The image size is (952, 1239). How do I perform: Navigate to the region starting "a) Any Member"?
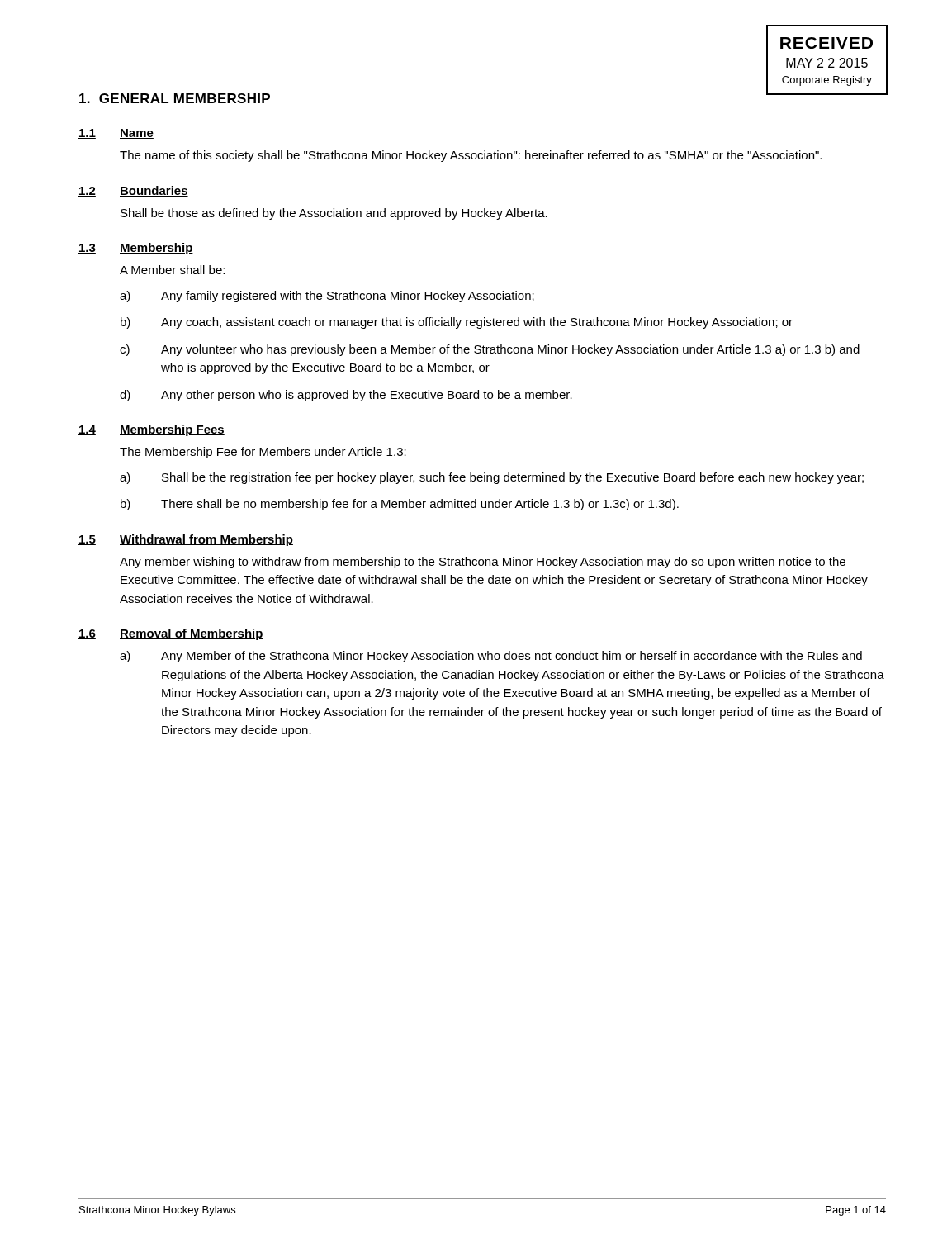coord(502,693)
